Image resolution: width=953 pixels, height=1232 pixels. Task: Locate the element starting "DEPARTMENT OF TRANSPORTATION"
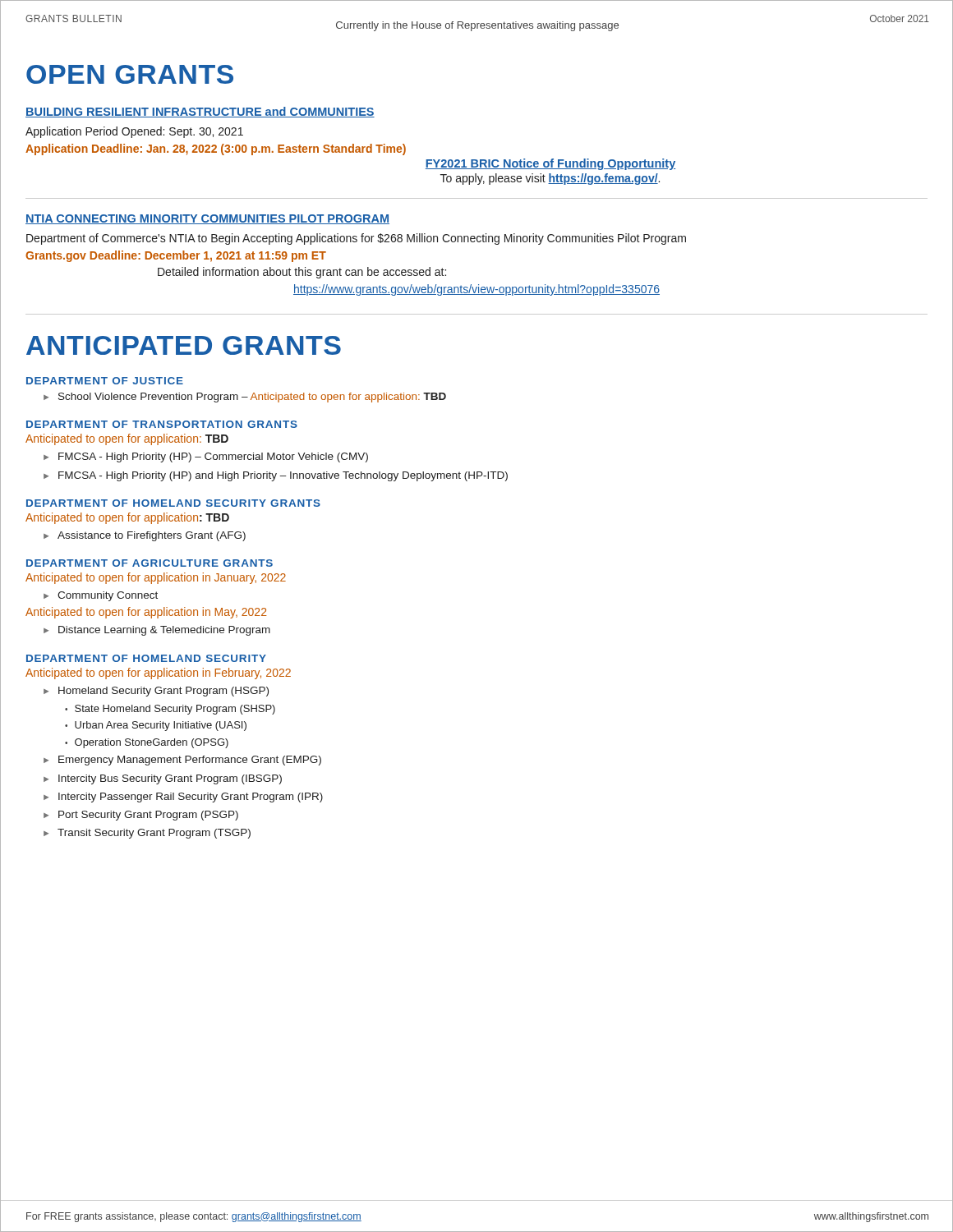pos(162,424)
